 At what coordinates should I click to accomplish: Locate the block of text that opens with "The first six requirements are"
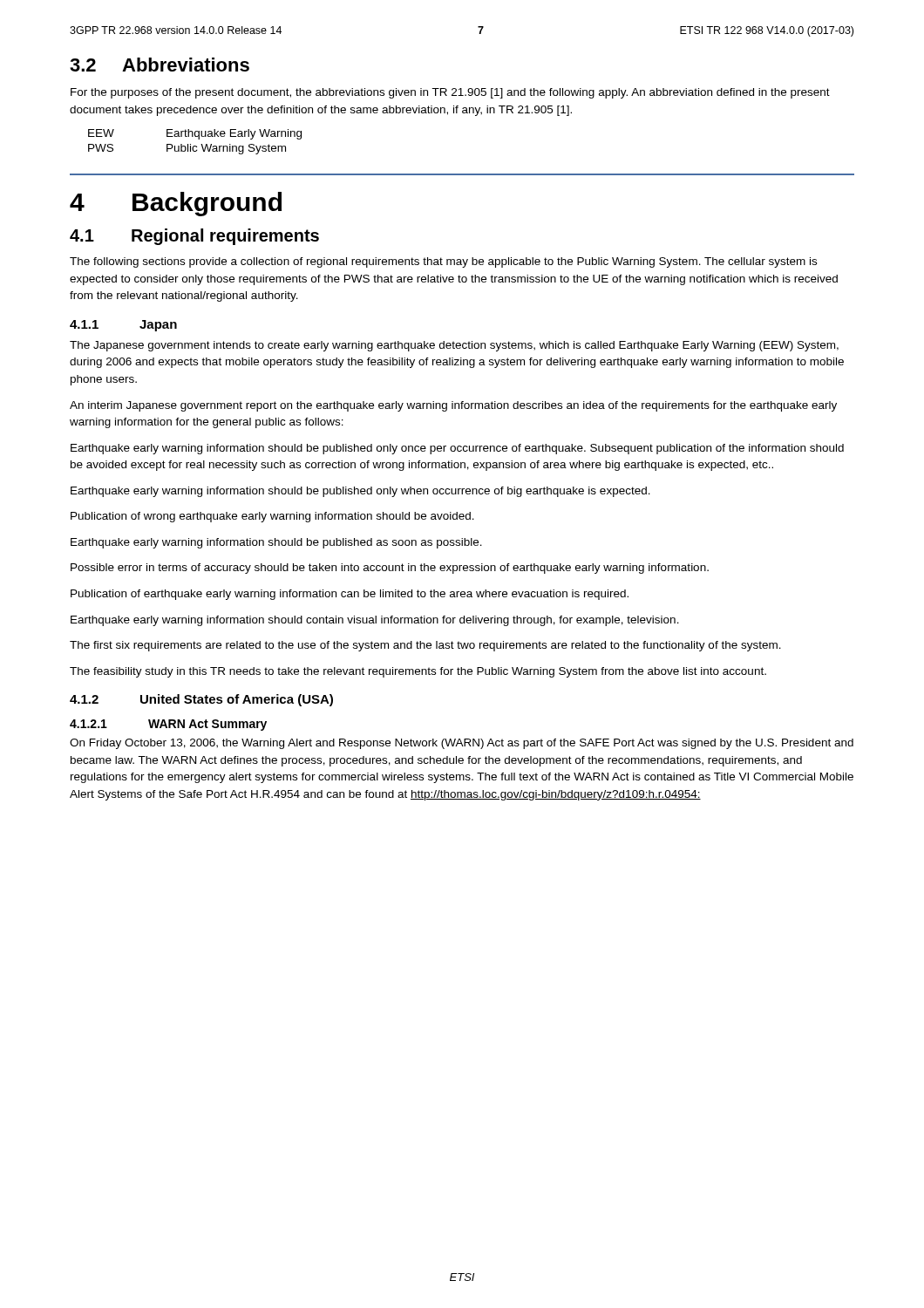pos(462,645)
